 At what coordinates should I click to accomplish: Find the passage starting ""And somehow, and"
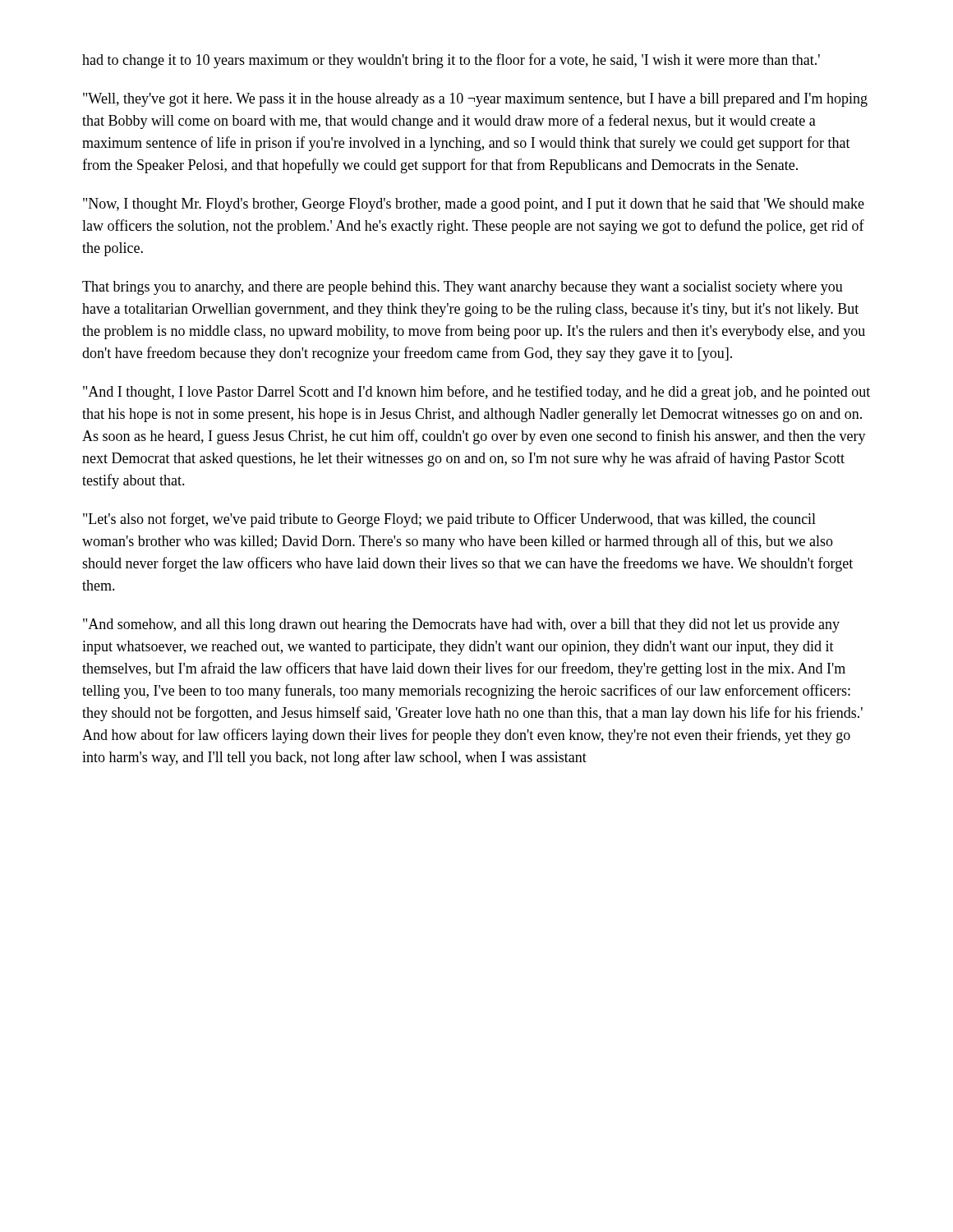coord(473,691)
